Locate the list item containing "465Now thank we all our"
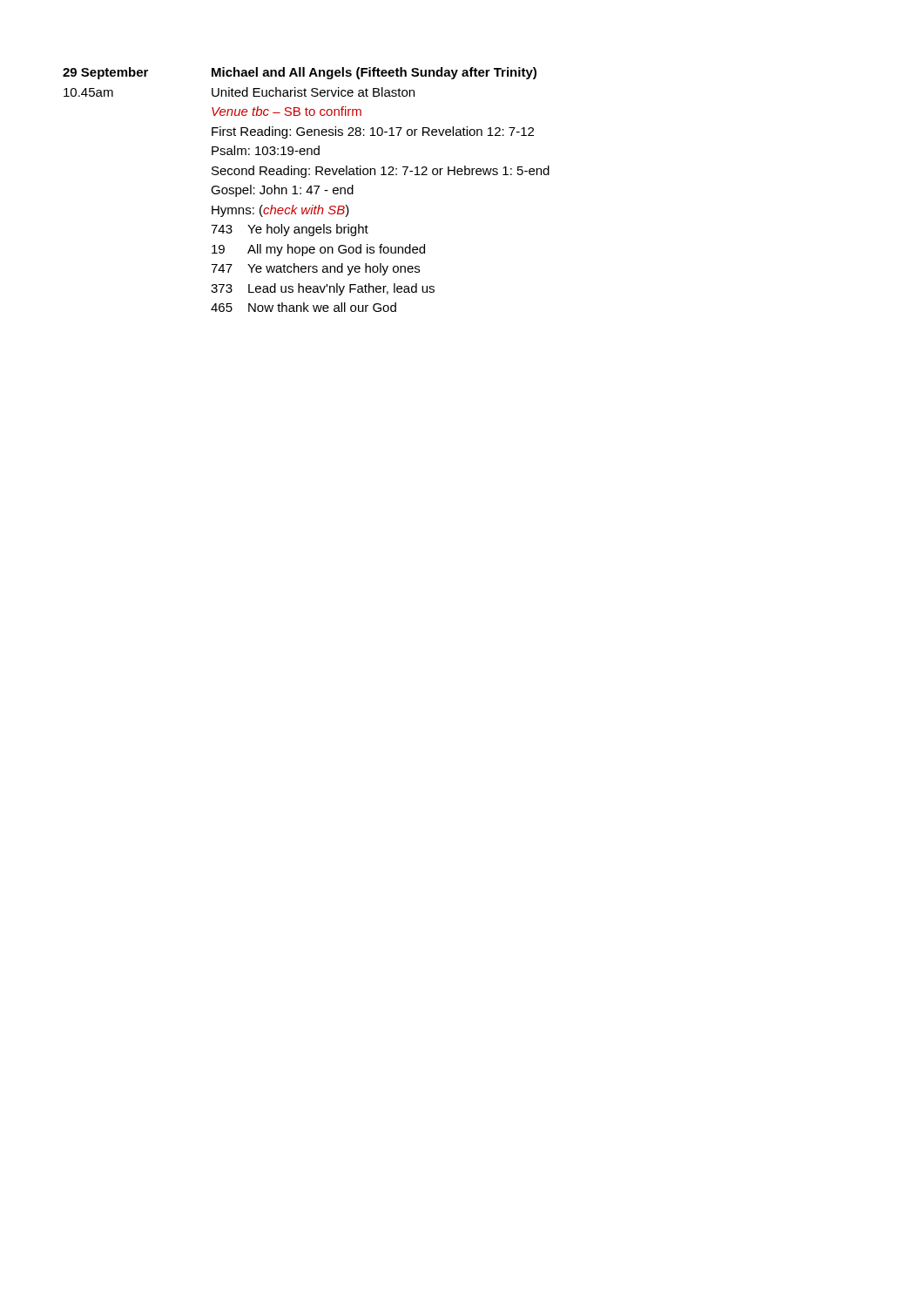924x1307 pixels. pos(304,308)
